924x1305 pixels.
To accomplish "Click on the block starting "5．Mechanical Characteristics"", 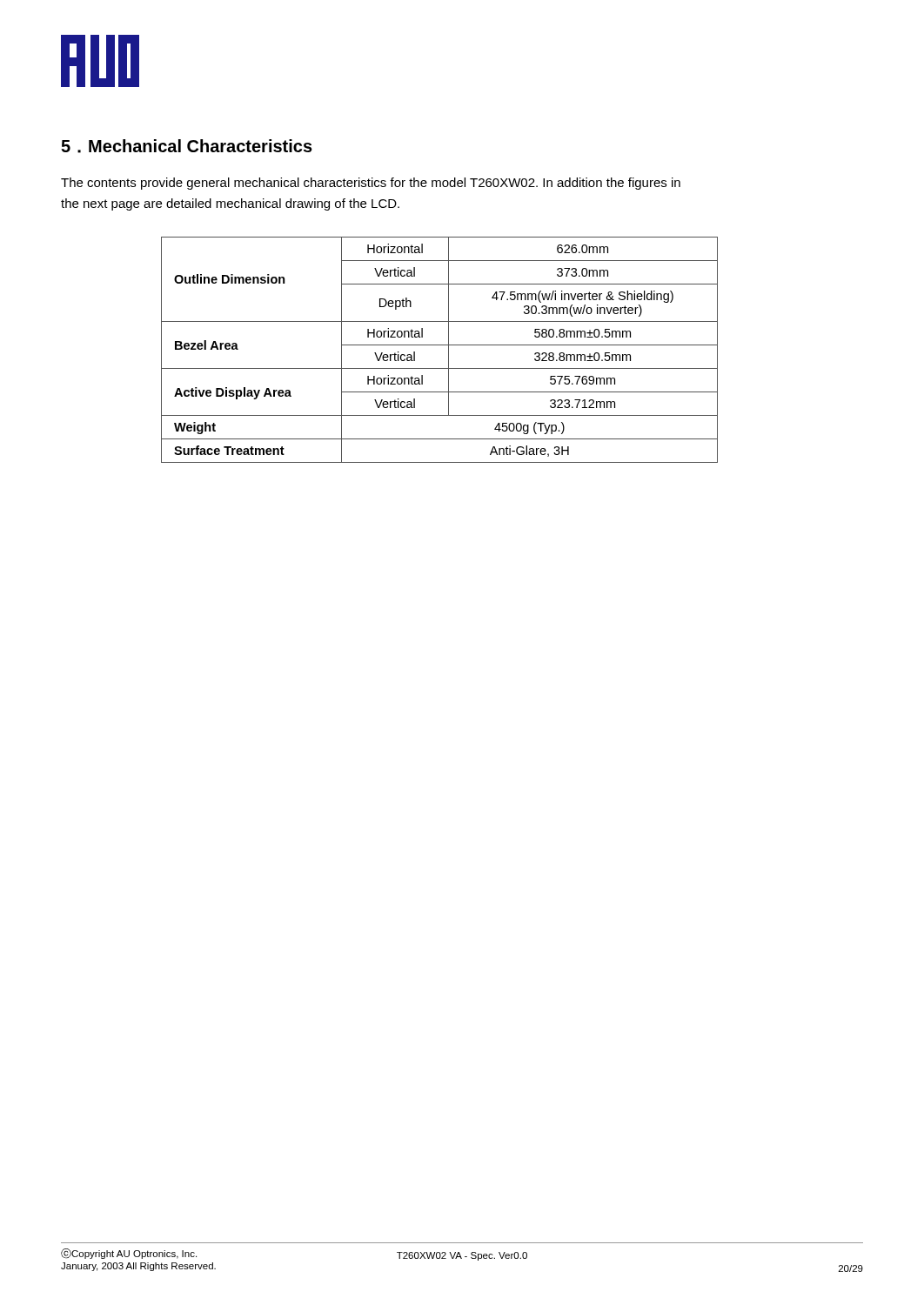I will point(187,146).
